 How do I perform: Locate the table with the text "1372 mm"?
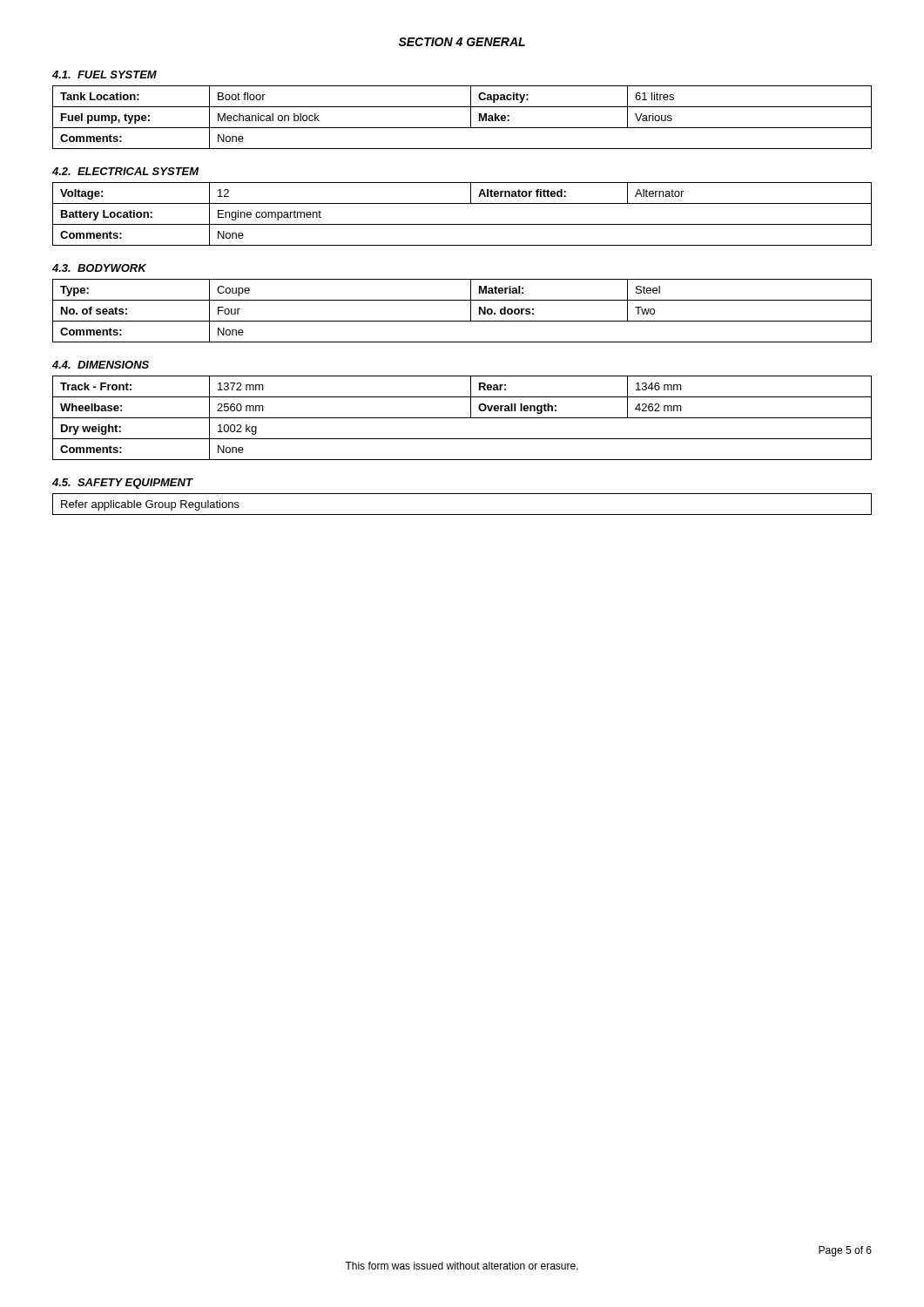point(462,418)
